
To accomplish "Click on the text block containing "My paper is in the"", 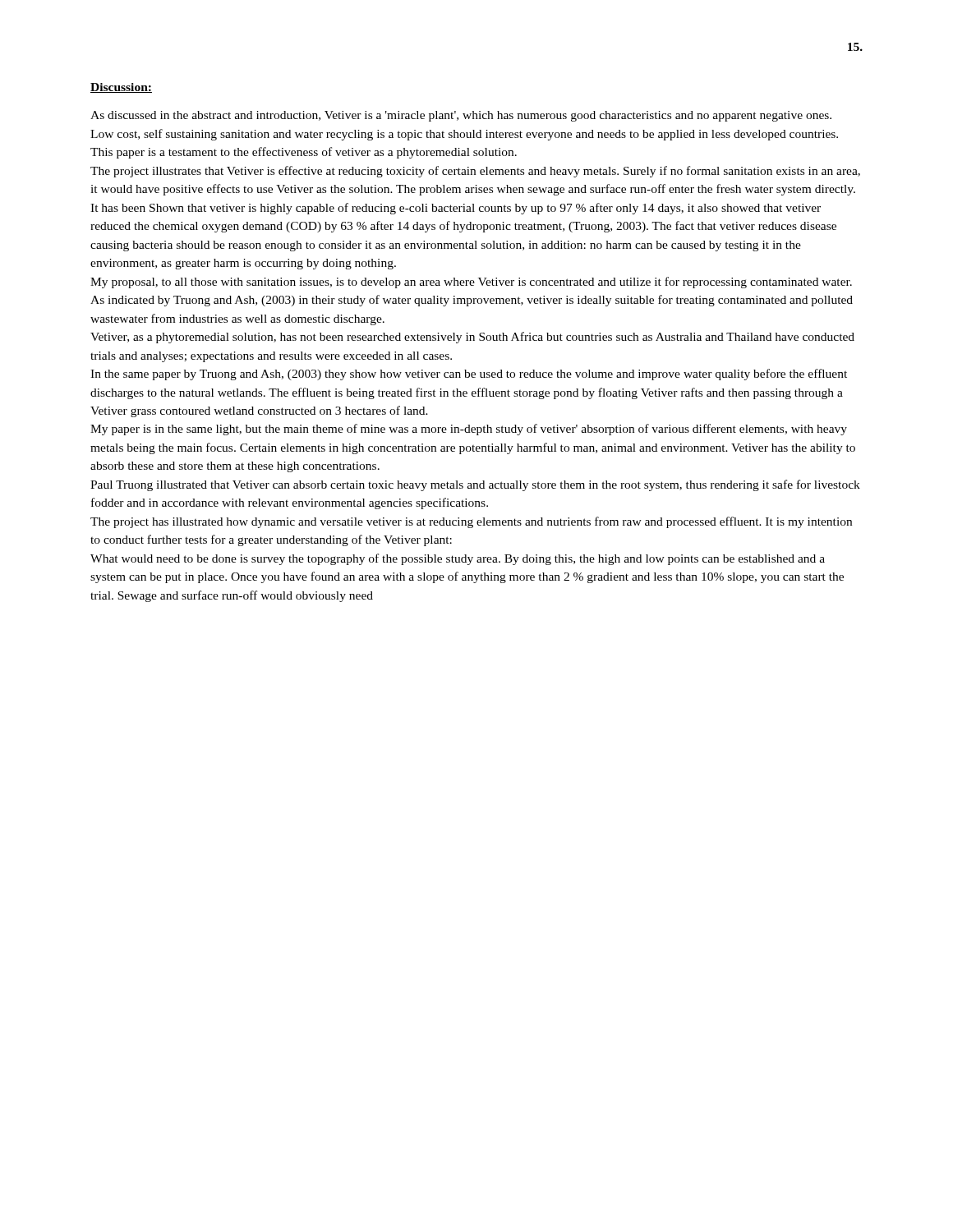I will (473, 447).
